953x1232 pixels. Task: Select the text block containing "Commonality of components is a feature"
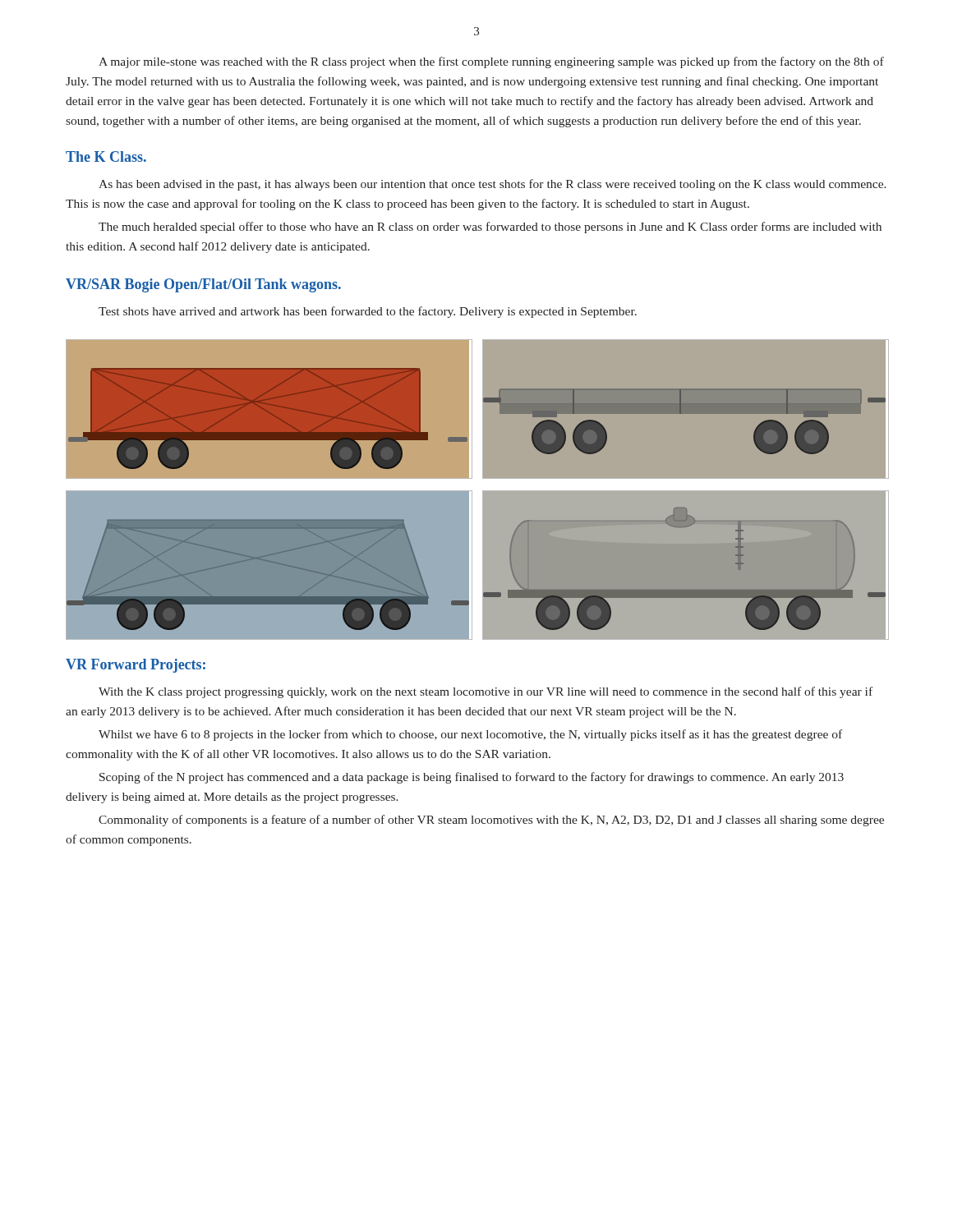coord(475,829)
